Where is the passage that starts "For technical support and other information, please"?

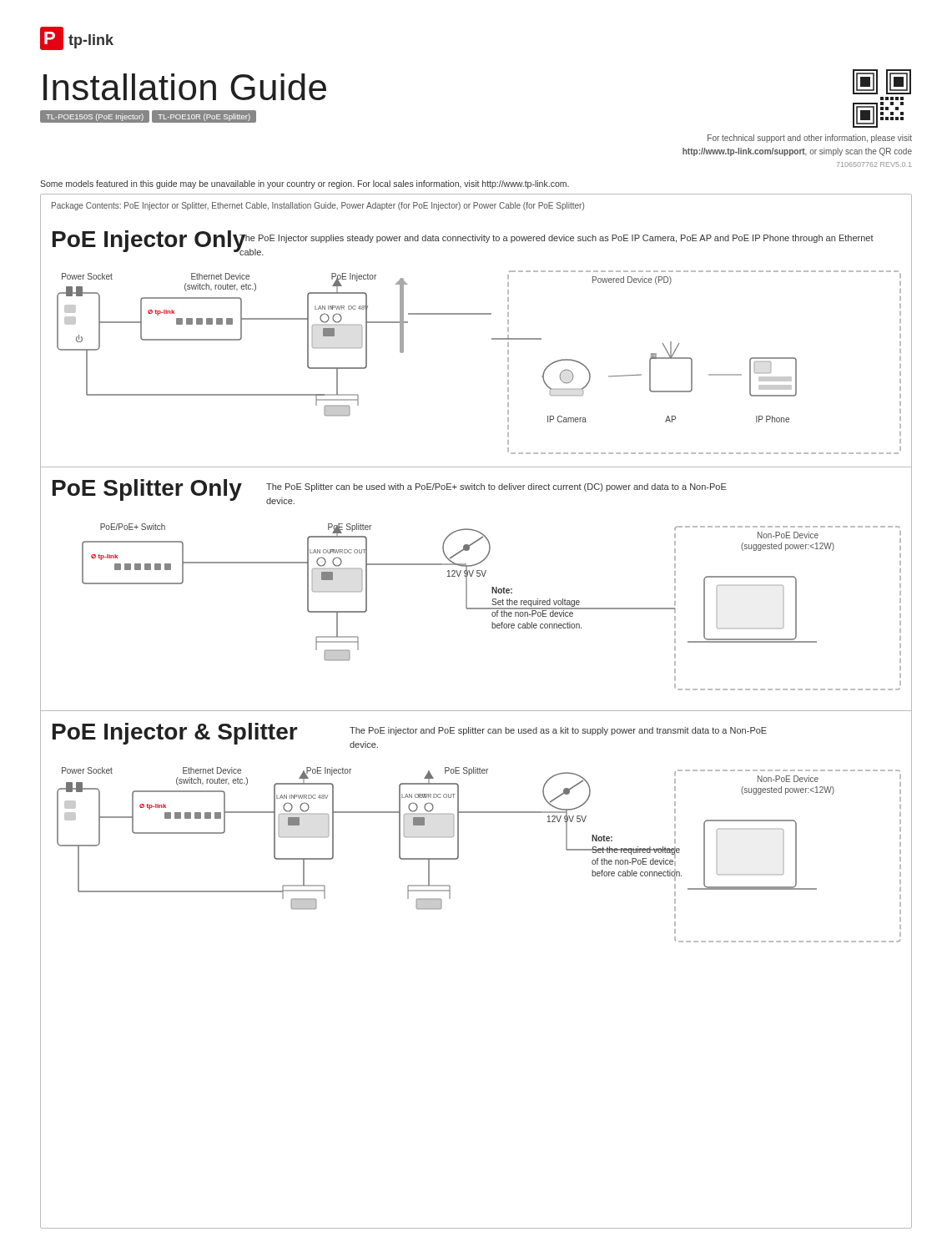click(797, 145)
